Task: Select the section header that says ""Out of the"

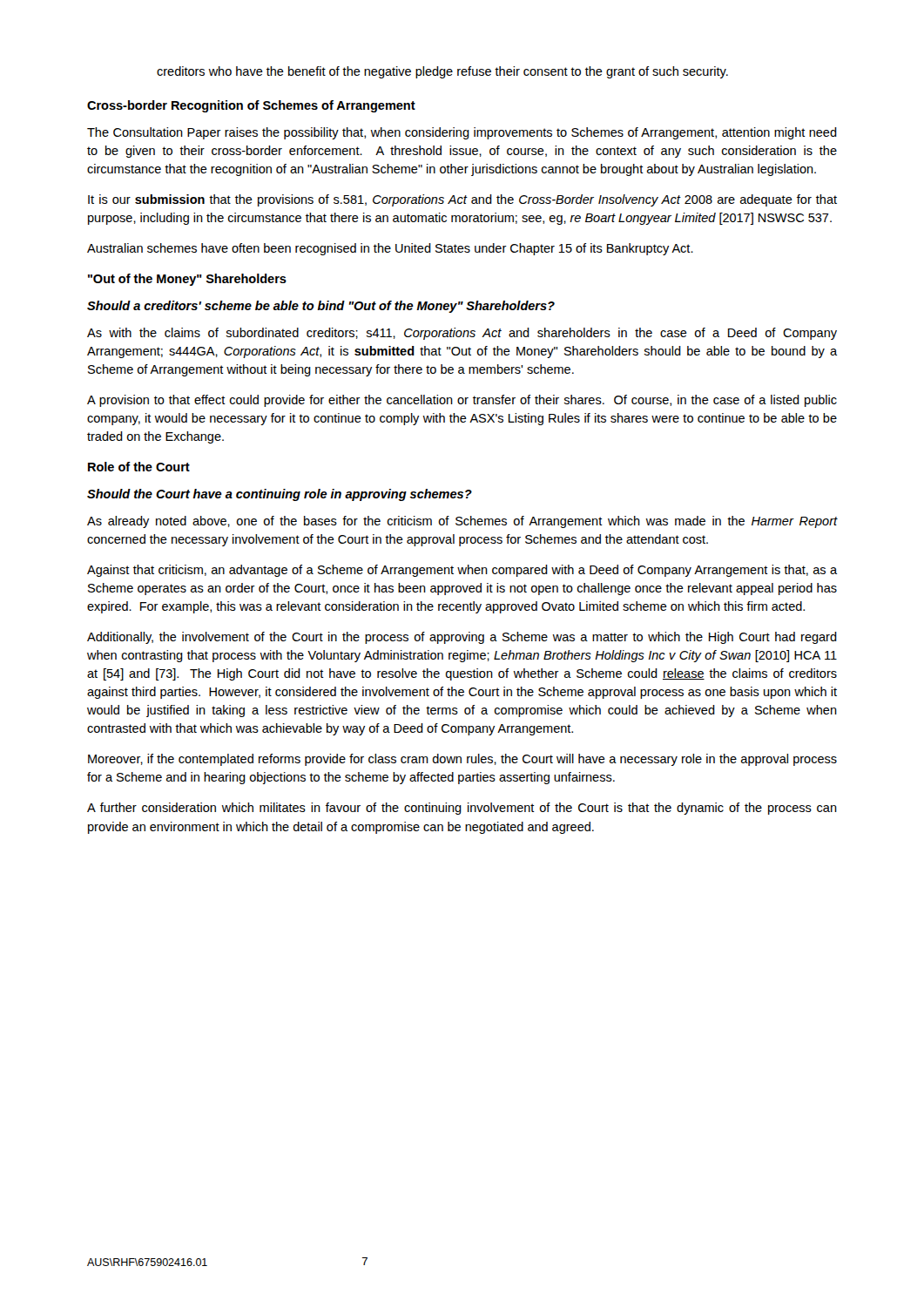Action: click(187, 279)
